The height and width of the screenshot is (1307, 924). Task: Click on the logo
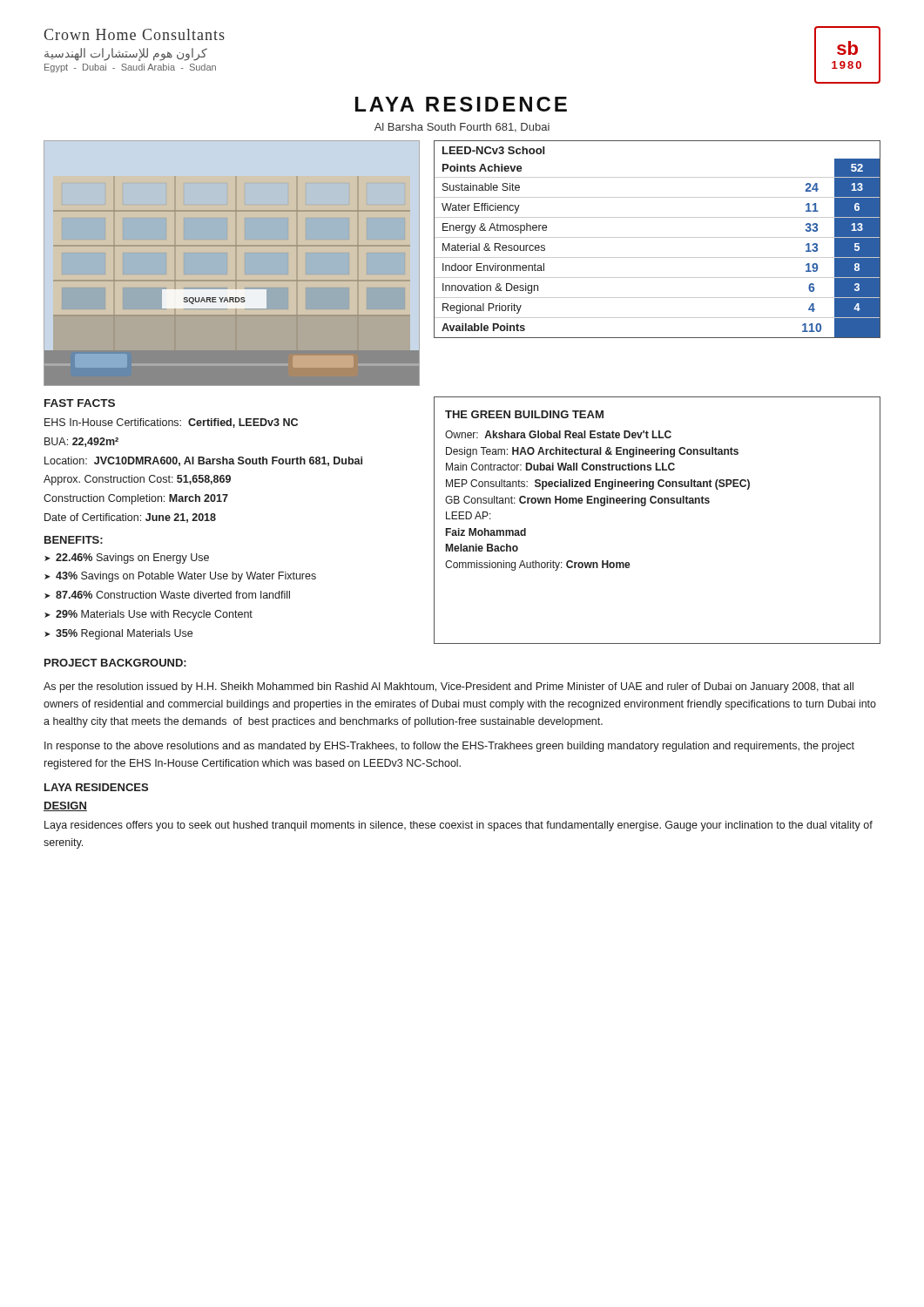[847, 55]
